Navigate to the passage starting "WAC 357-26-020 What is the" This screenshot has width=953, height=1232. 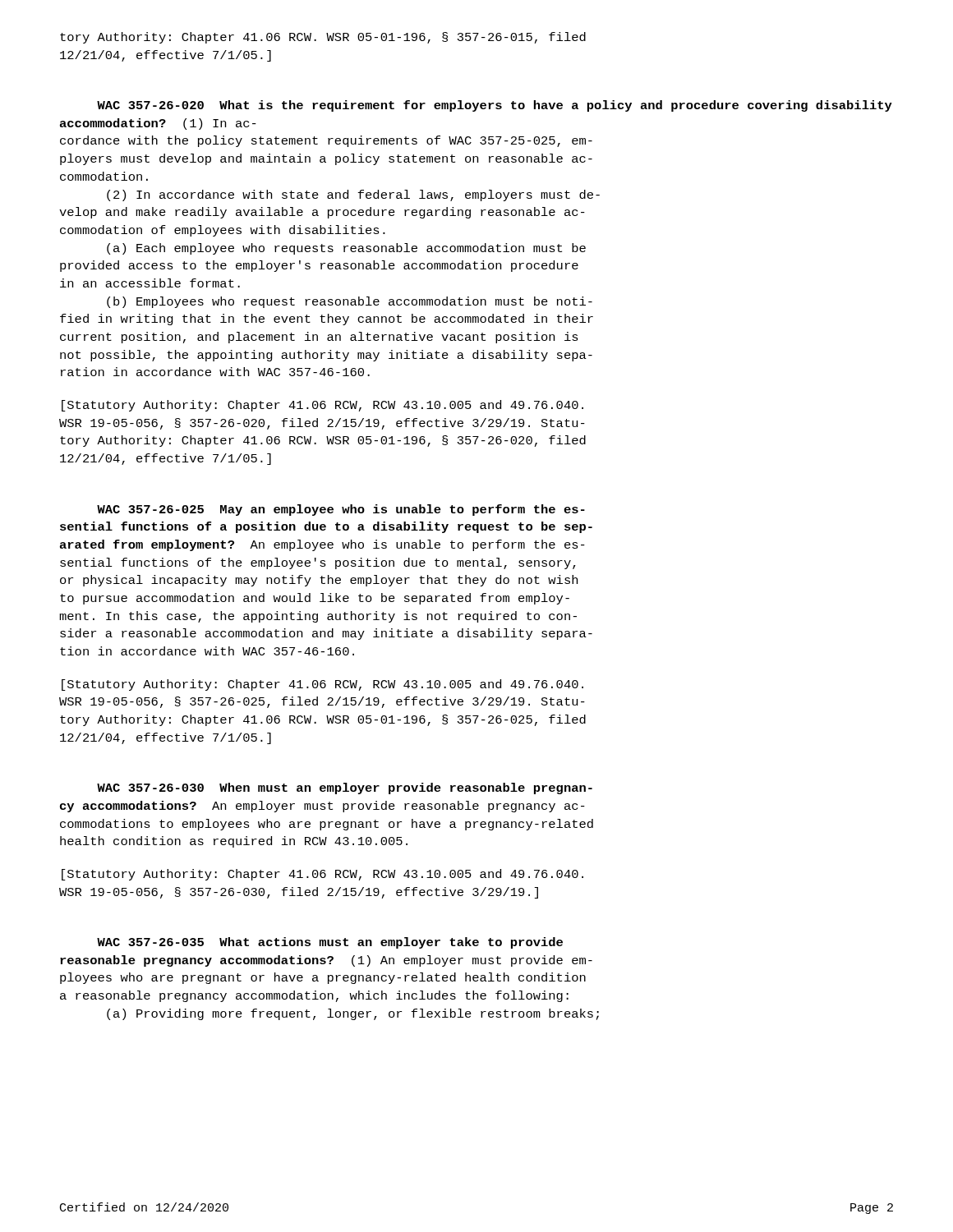tap(476, 240)
